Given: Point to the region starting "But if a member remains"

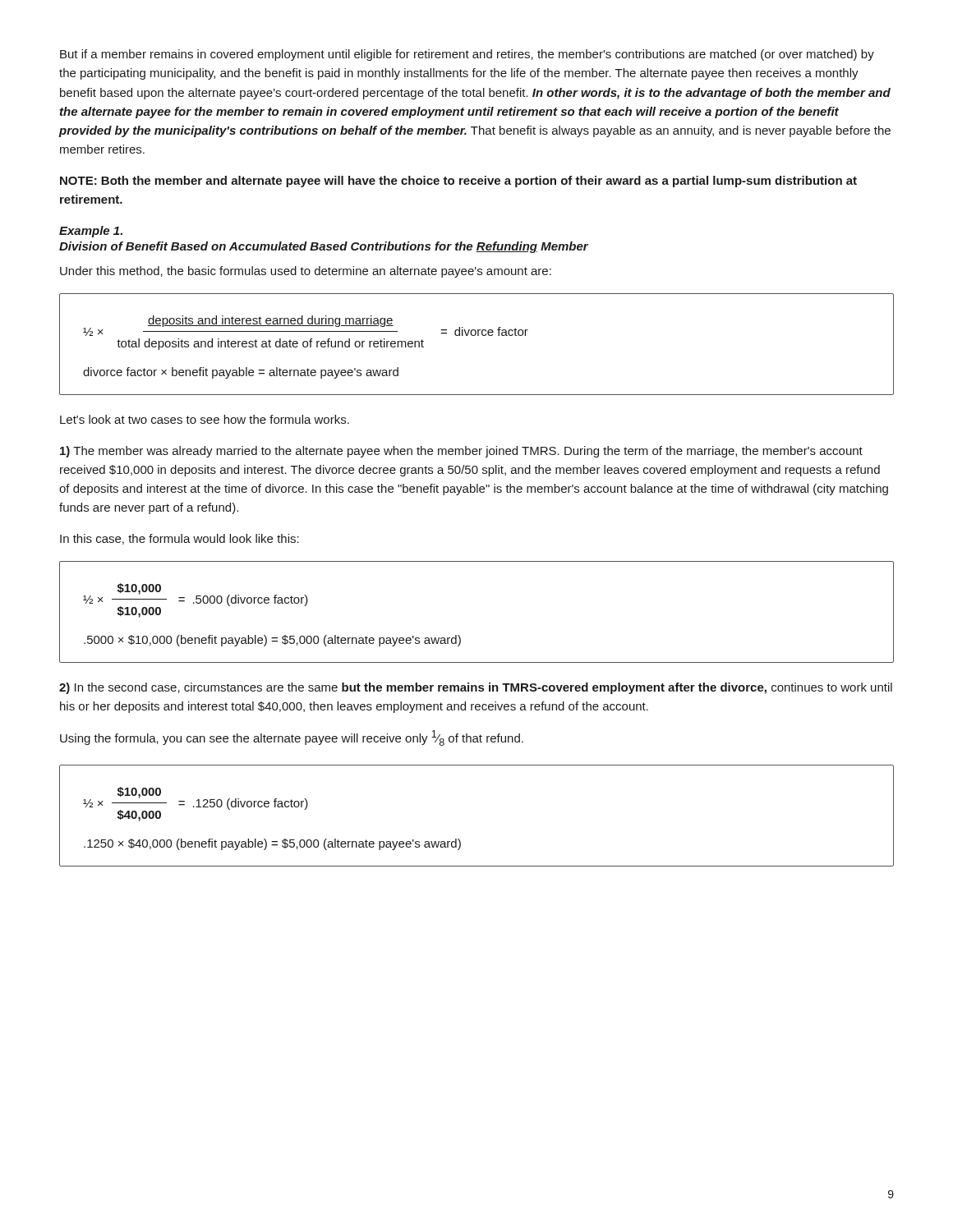Looking at the screenshot, I should (x=475, y=102).
